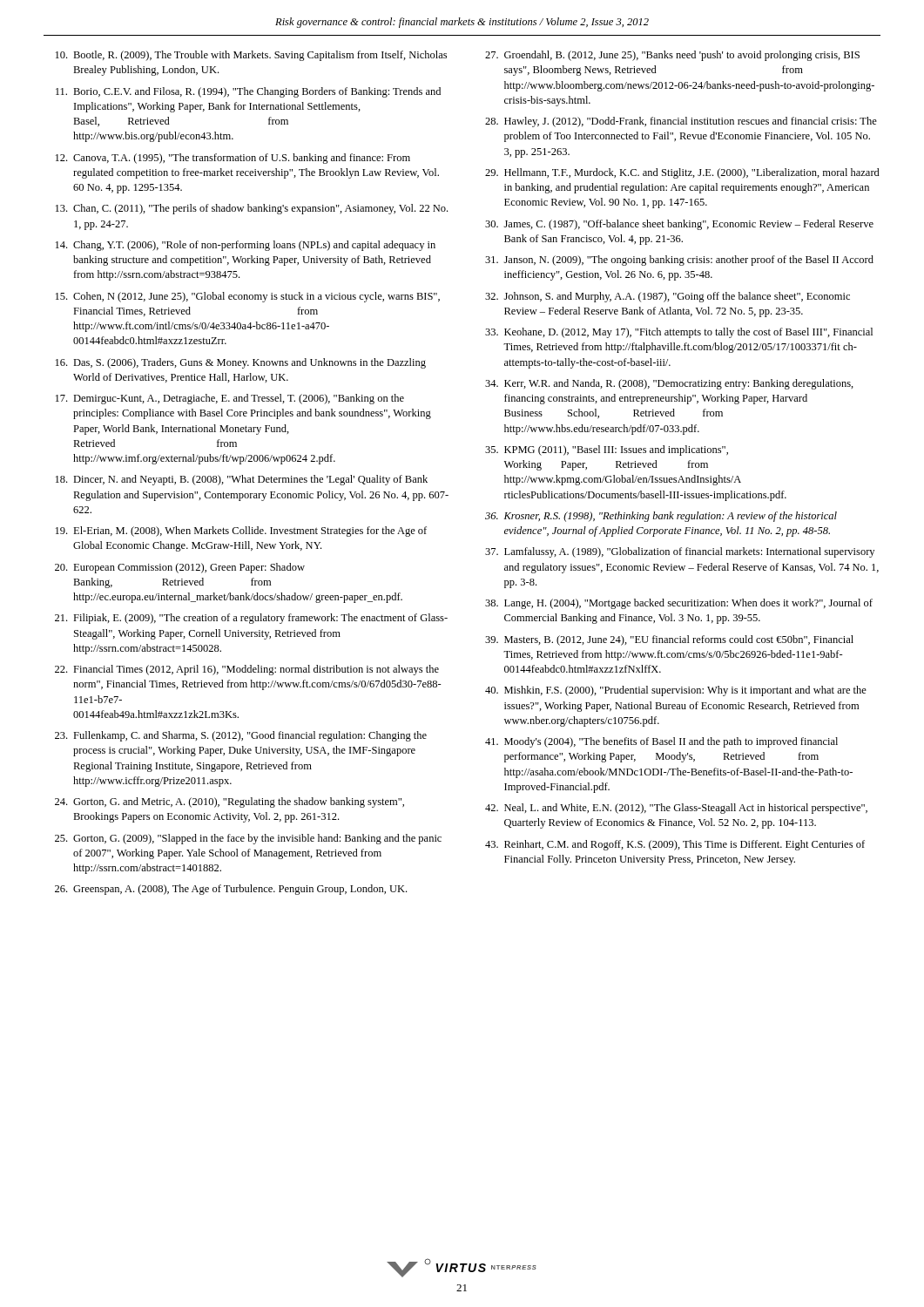Point to the element starting "20. European Commission"

point(247,582)
